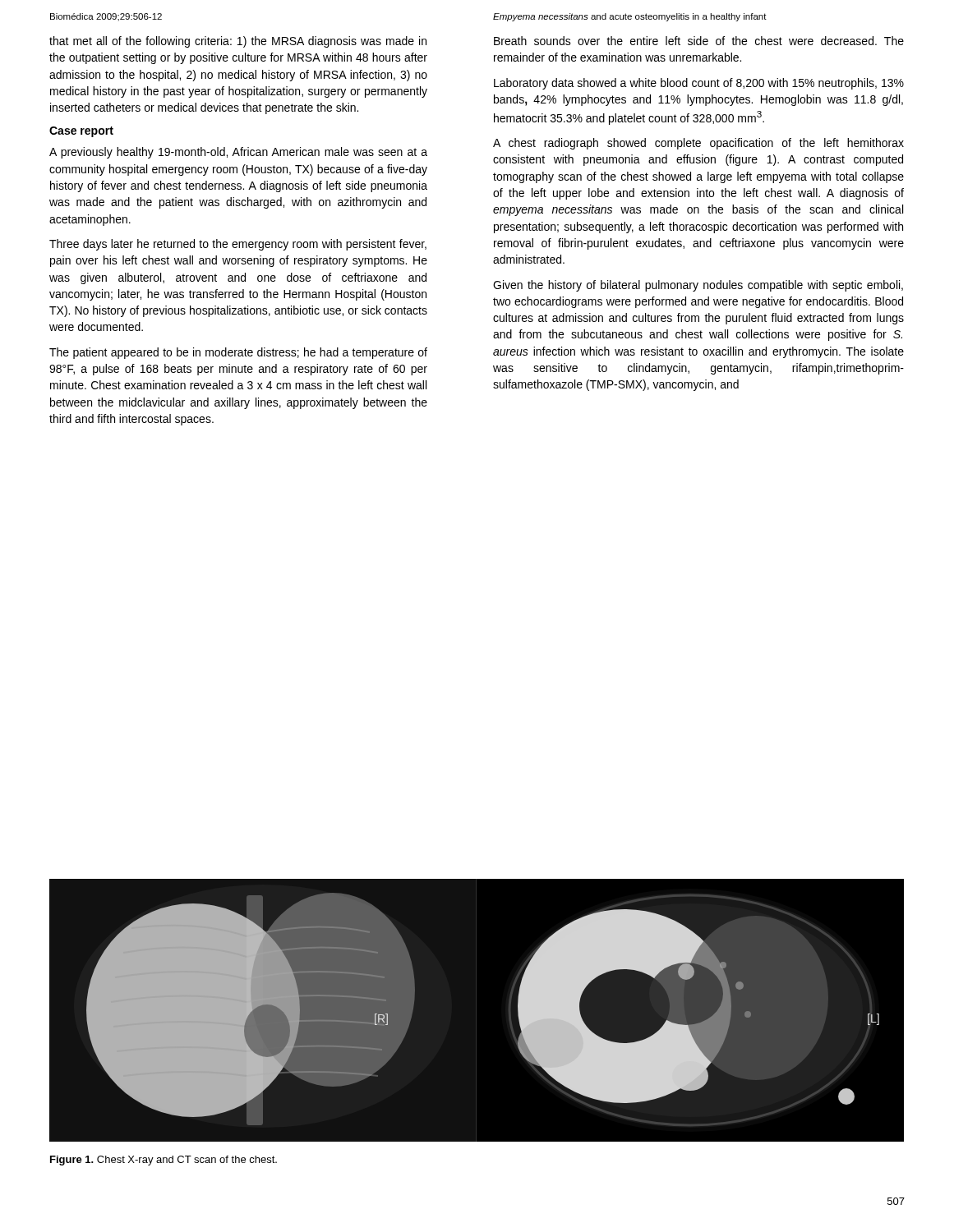Point to the passage starting "The patient appeared"
Image resolution: width=954 pixels, height=1232 pixels.
click(x=238, y=386)
